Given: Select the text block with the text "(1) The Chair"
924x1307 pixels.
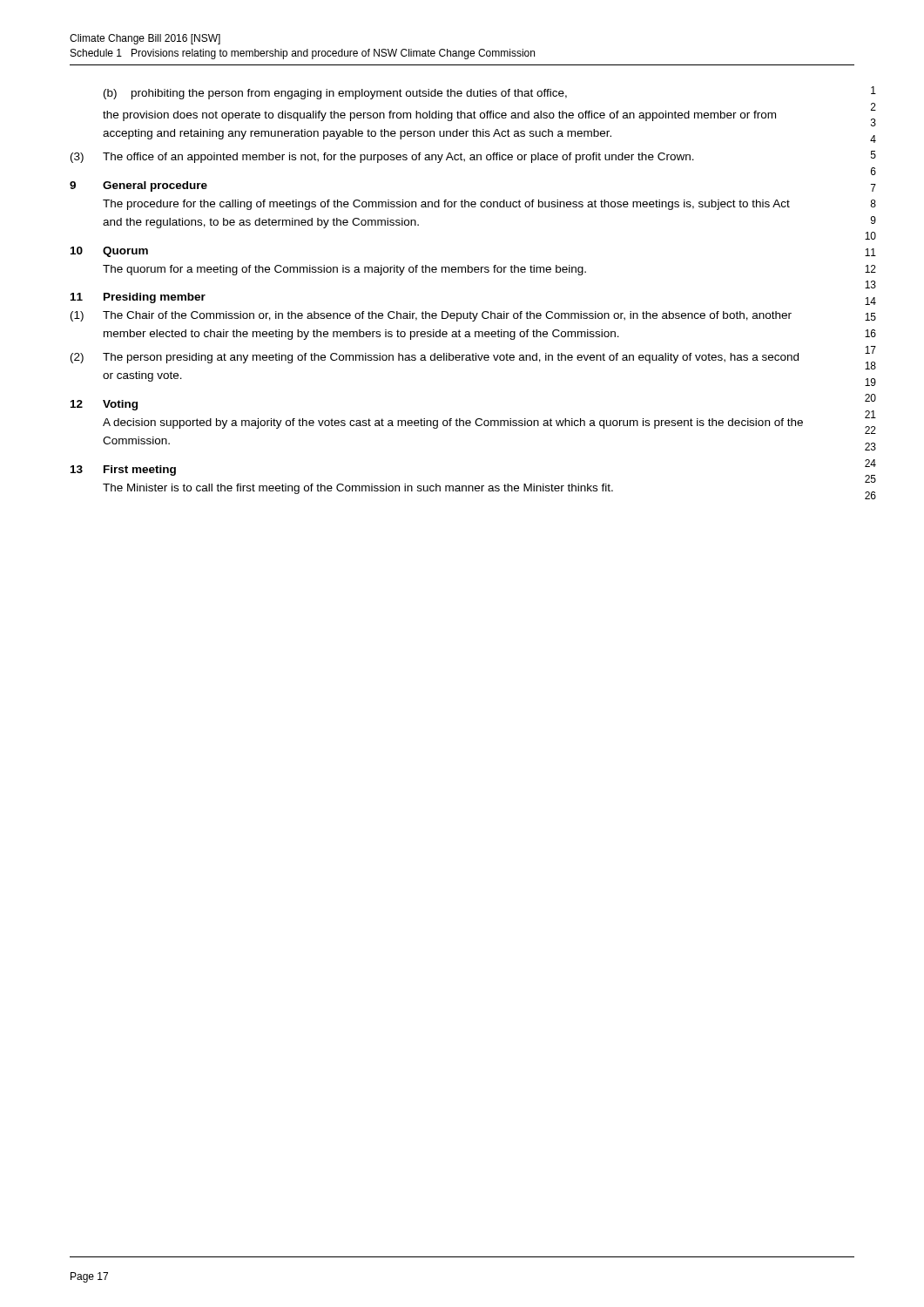Looking at the screenshot, I should pos(440,325).
